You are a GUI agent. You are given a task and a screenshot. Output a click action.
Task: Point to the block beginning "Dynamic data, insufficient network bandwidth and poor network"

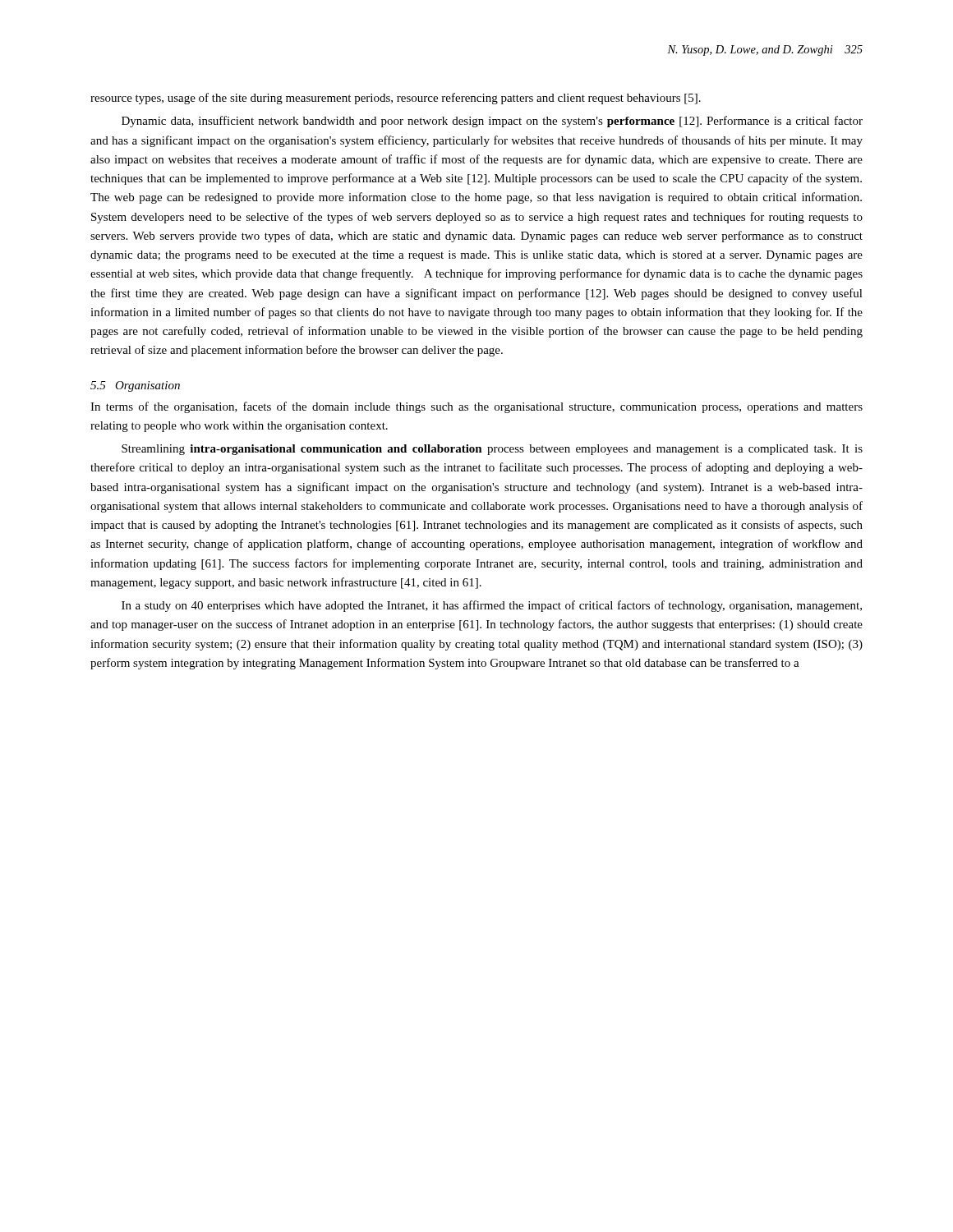pos(476,236)
